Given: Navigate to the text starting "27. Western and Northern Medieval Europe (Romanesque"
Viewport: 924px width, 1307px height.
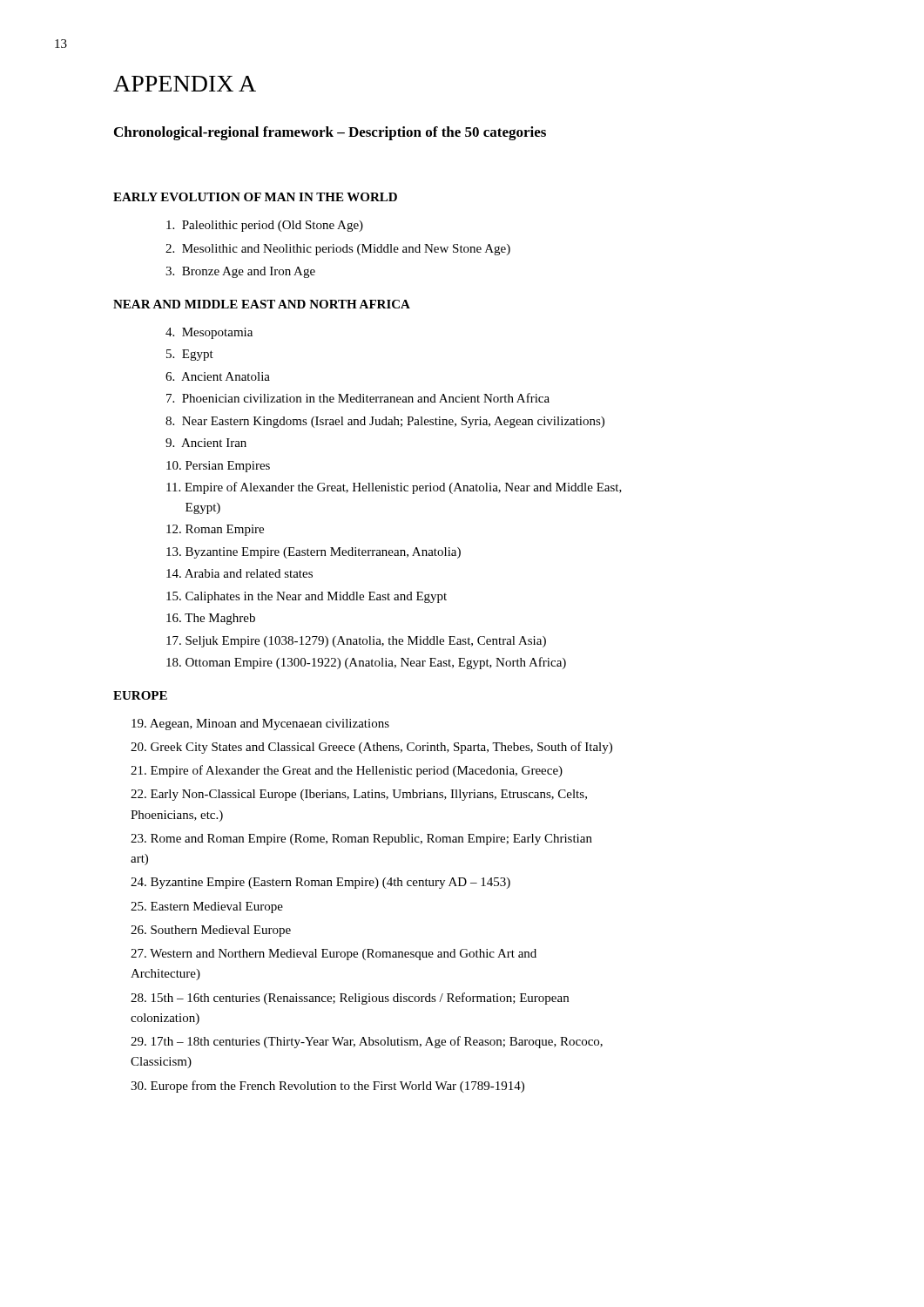Looking at the screenshot, I should [334, 963].
